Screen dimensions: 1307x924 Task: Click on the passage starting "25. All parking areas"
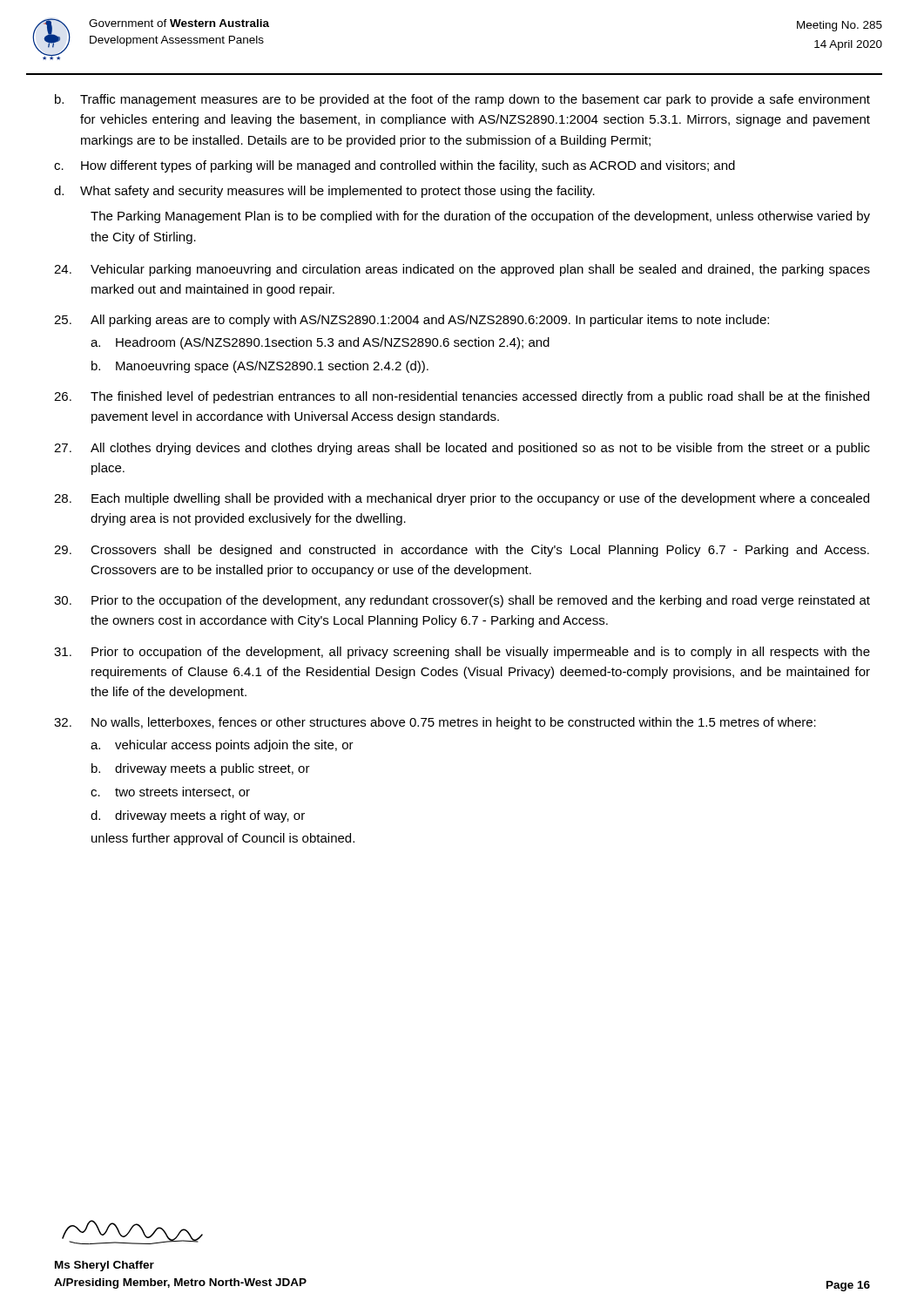[x=462, y=342]
